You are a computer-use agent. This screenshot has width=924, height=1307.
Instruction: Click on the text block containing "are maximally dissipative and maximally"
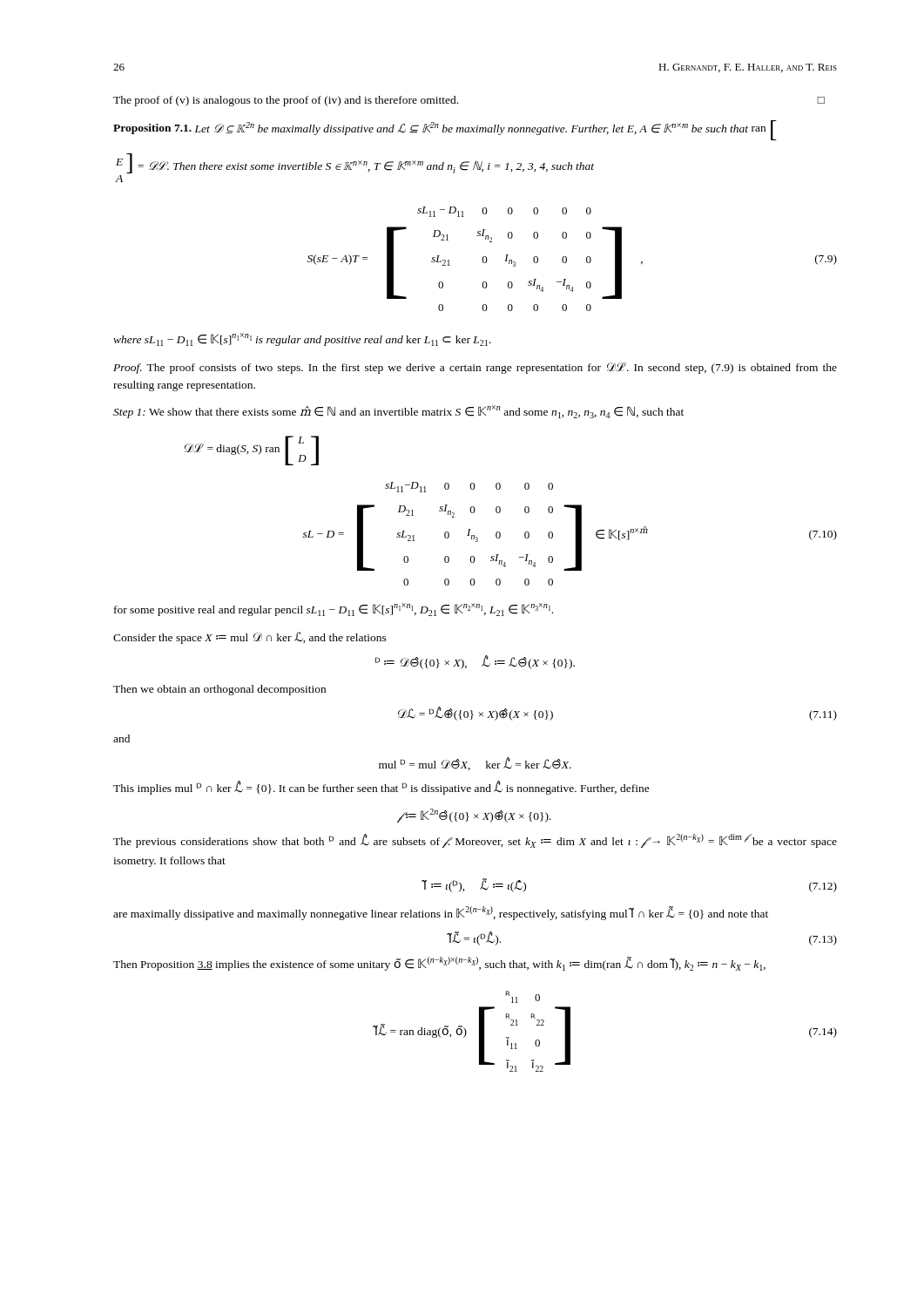point(475,913)
